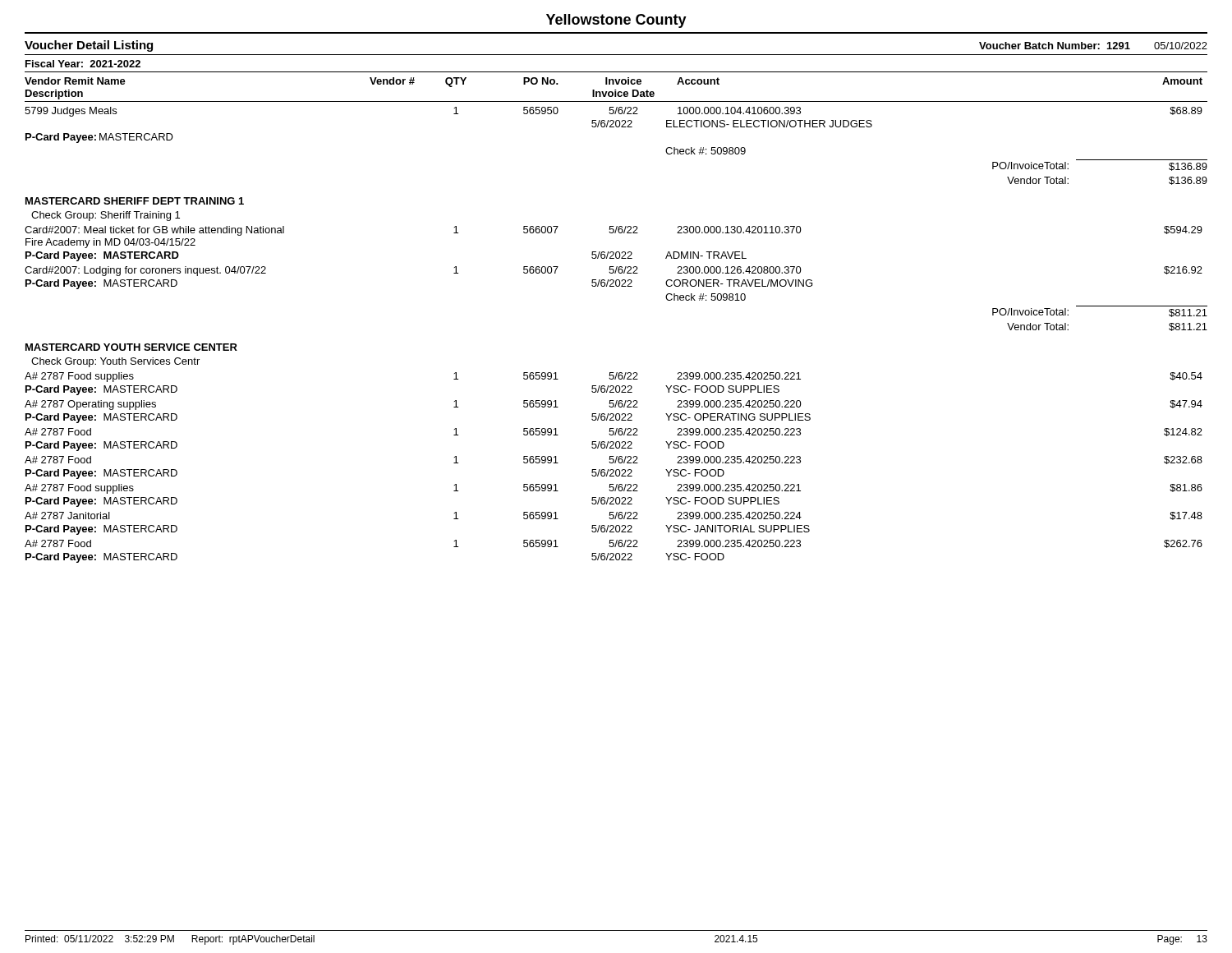Locate the table with the text "5799 Judges Meals 1"
Screen dimensions: 953x1232
616,146
